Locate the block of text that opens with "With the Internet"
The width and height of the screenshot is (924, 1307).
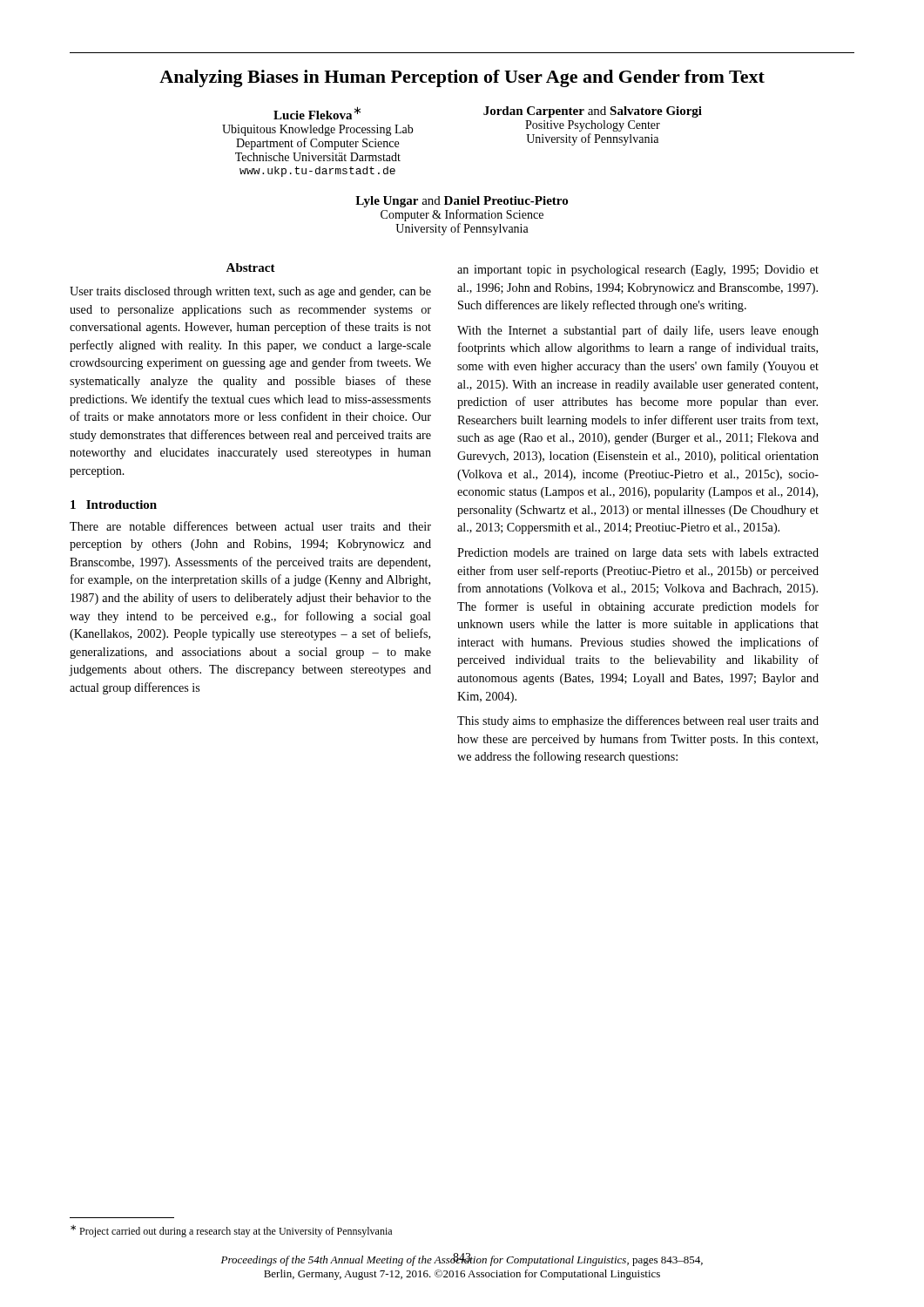[x=638, y=429]
